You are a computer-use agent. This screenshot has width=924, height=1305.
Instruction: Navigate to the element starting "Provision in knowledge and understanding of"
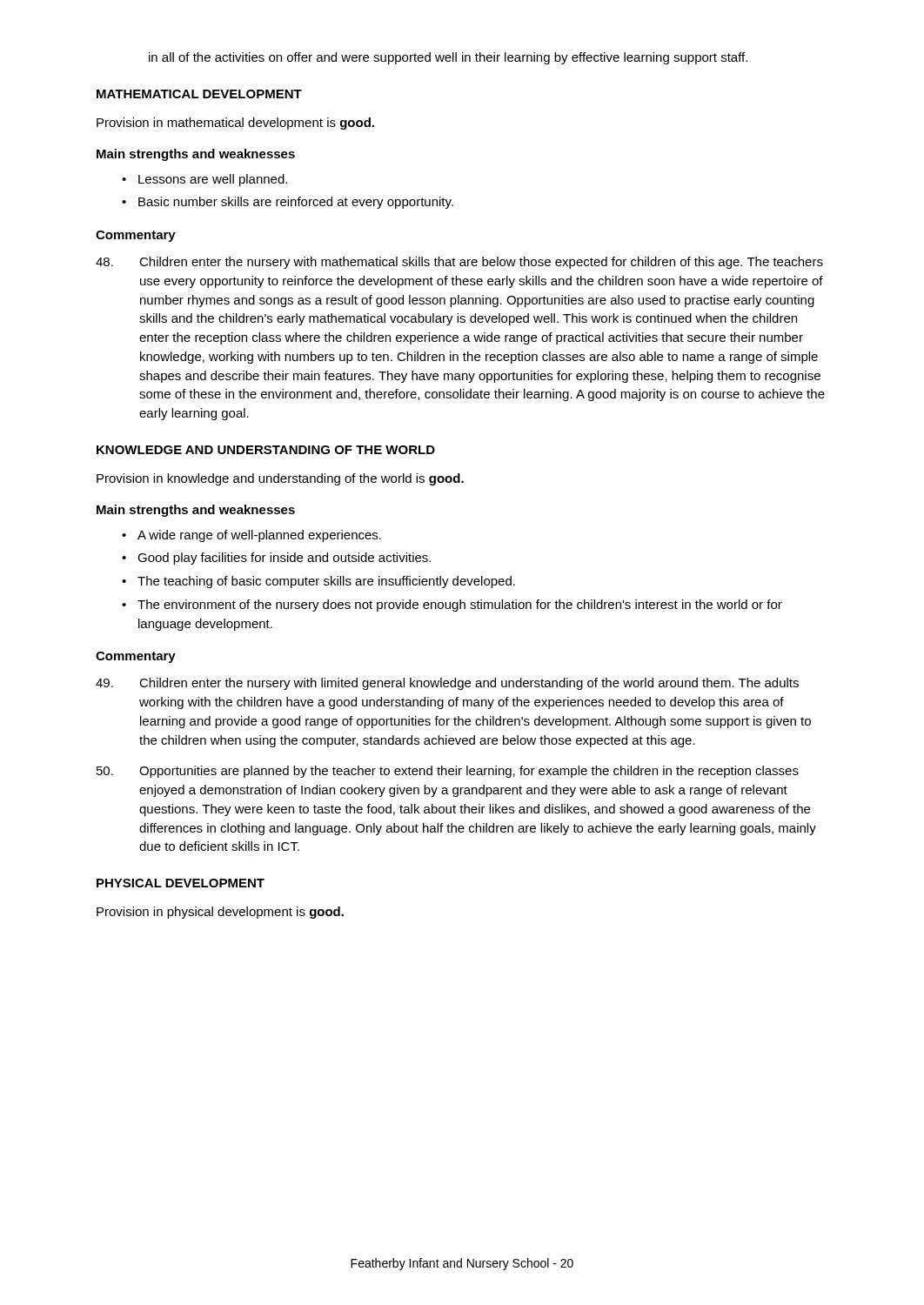click(280, 478)
